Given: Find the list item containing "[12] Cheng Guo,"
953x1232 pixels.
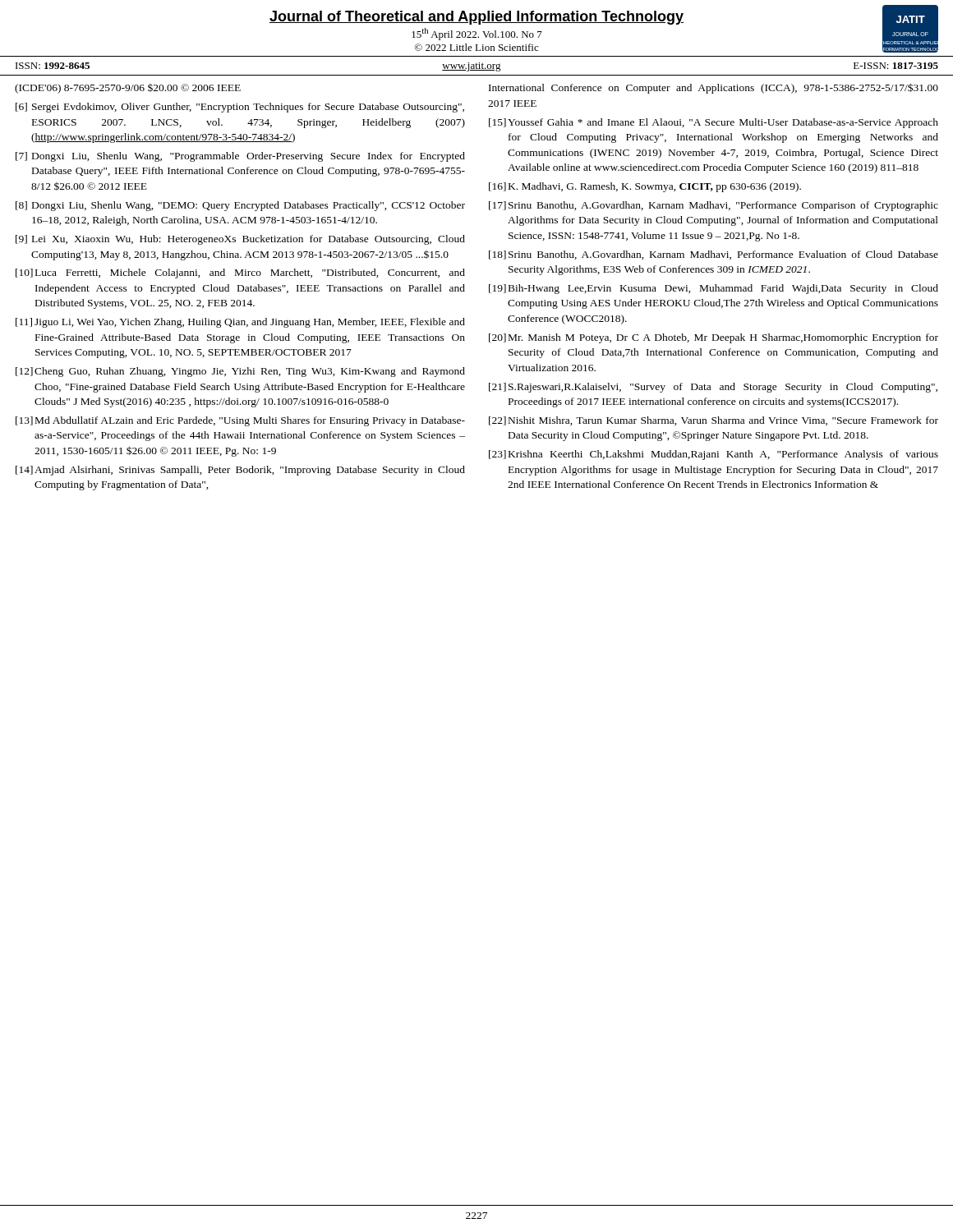Looking at the screenshot, I should 240,387.
